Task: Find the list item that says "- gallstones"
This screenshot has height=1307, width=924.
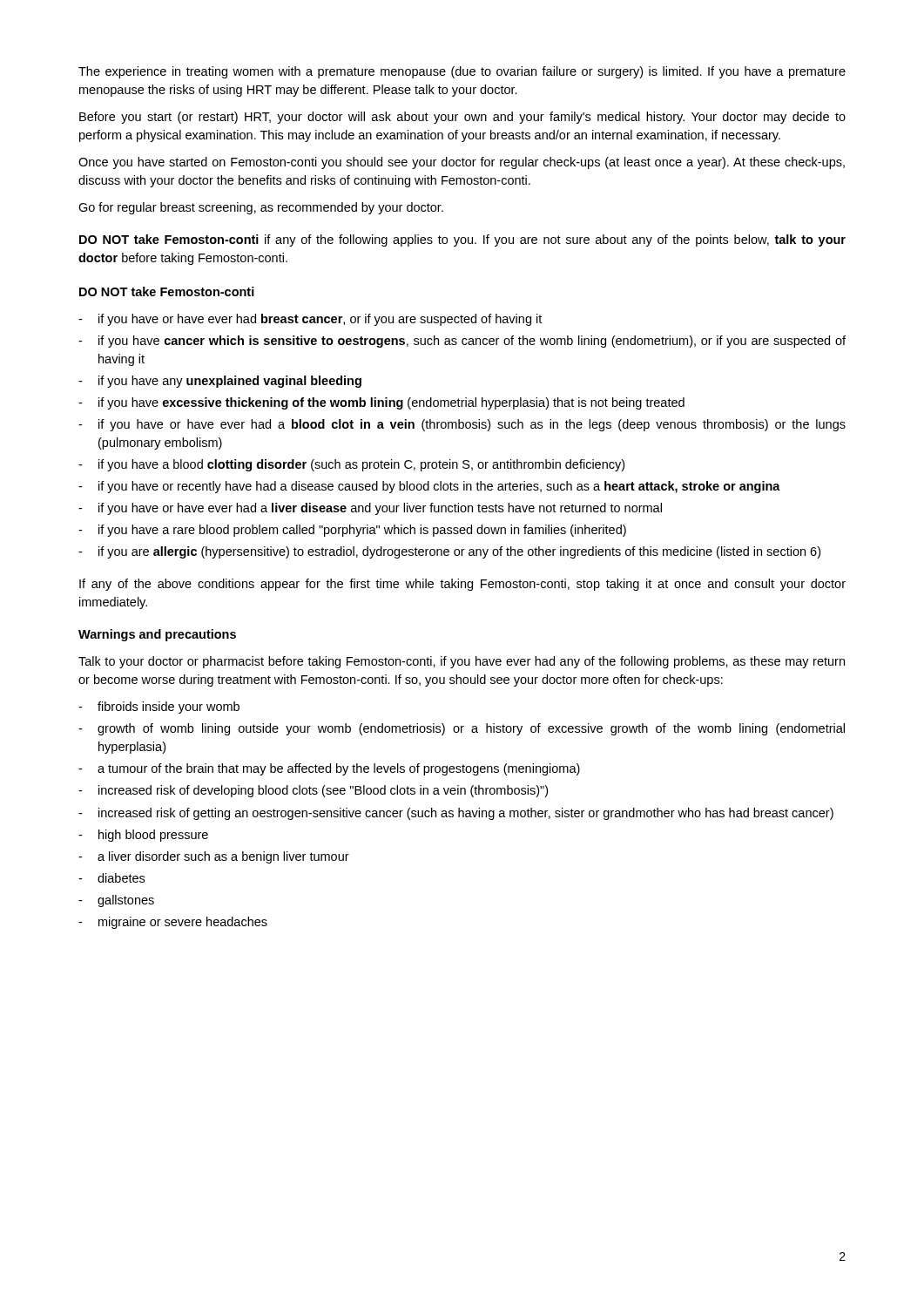Action: pos(116,901)
